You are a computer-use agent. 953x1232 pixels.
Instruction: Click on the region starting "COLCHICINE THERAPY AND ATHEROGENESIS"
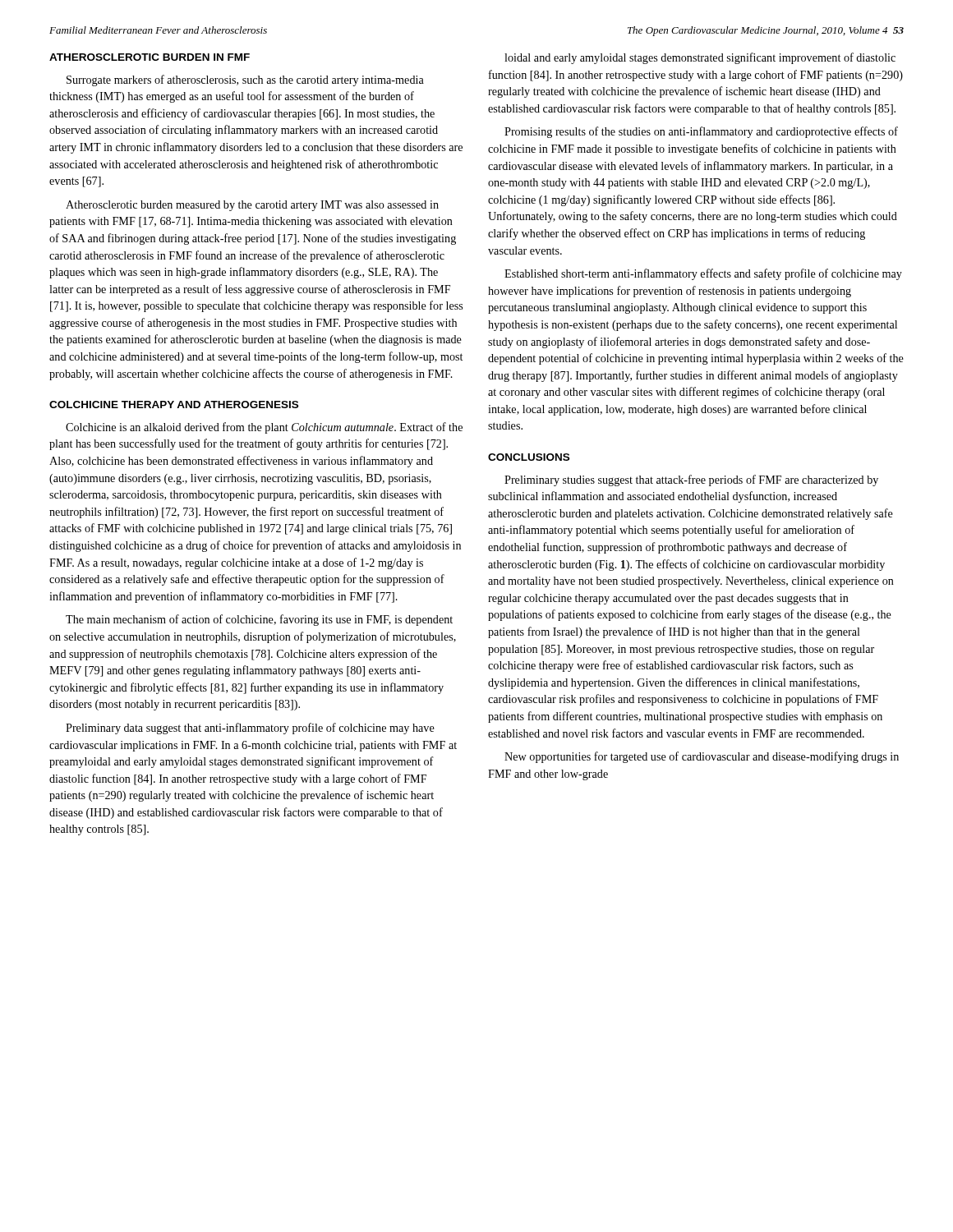click(x=174, y=405)
